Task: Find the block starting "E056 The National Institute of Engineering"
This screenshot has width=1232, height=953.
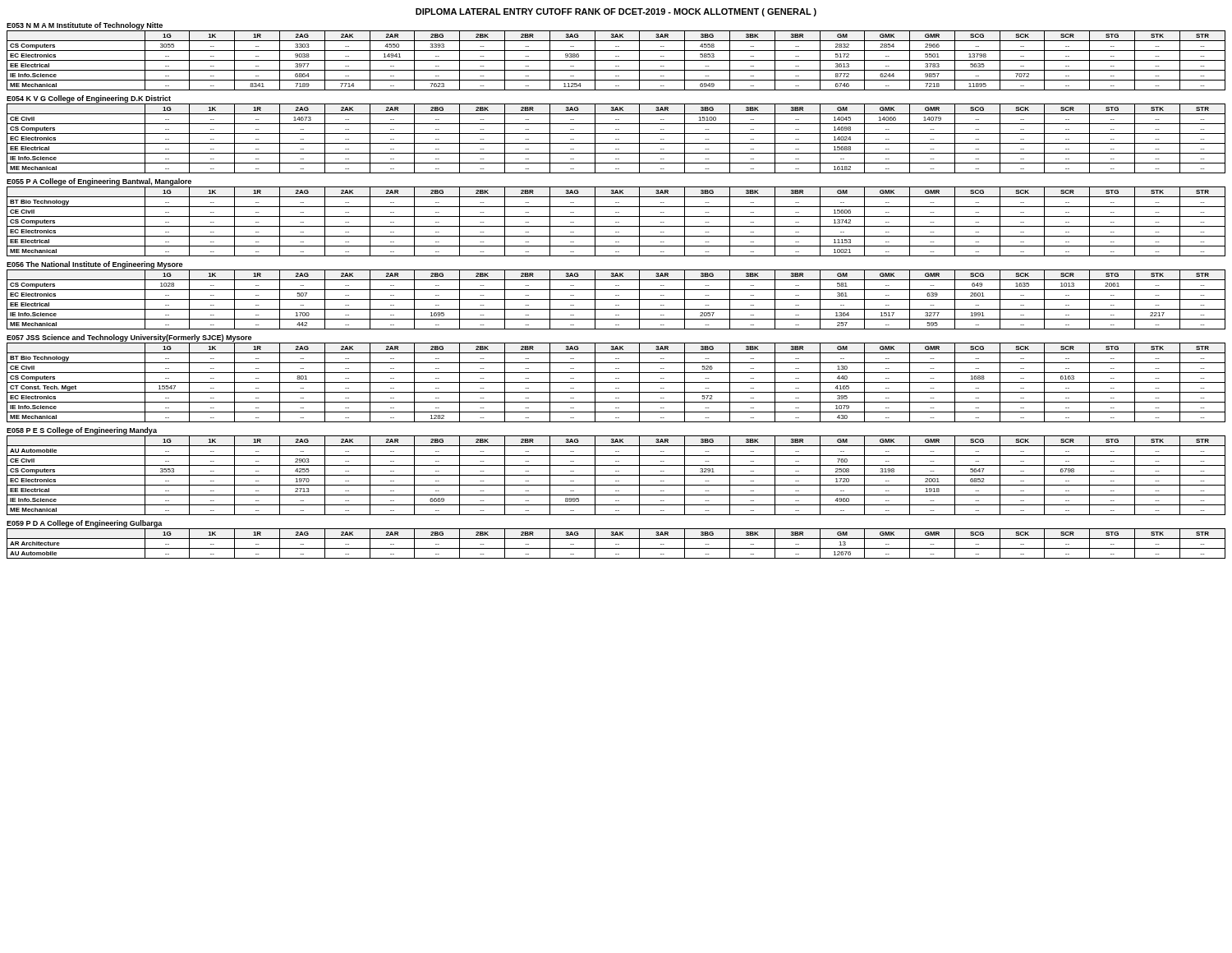Action: point(95,265)
